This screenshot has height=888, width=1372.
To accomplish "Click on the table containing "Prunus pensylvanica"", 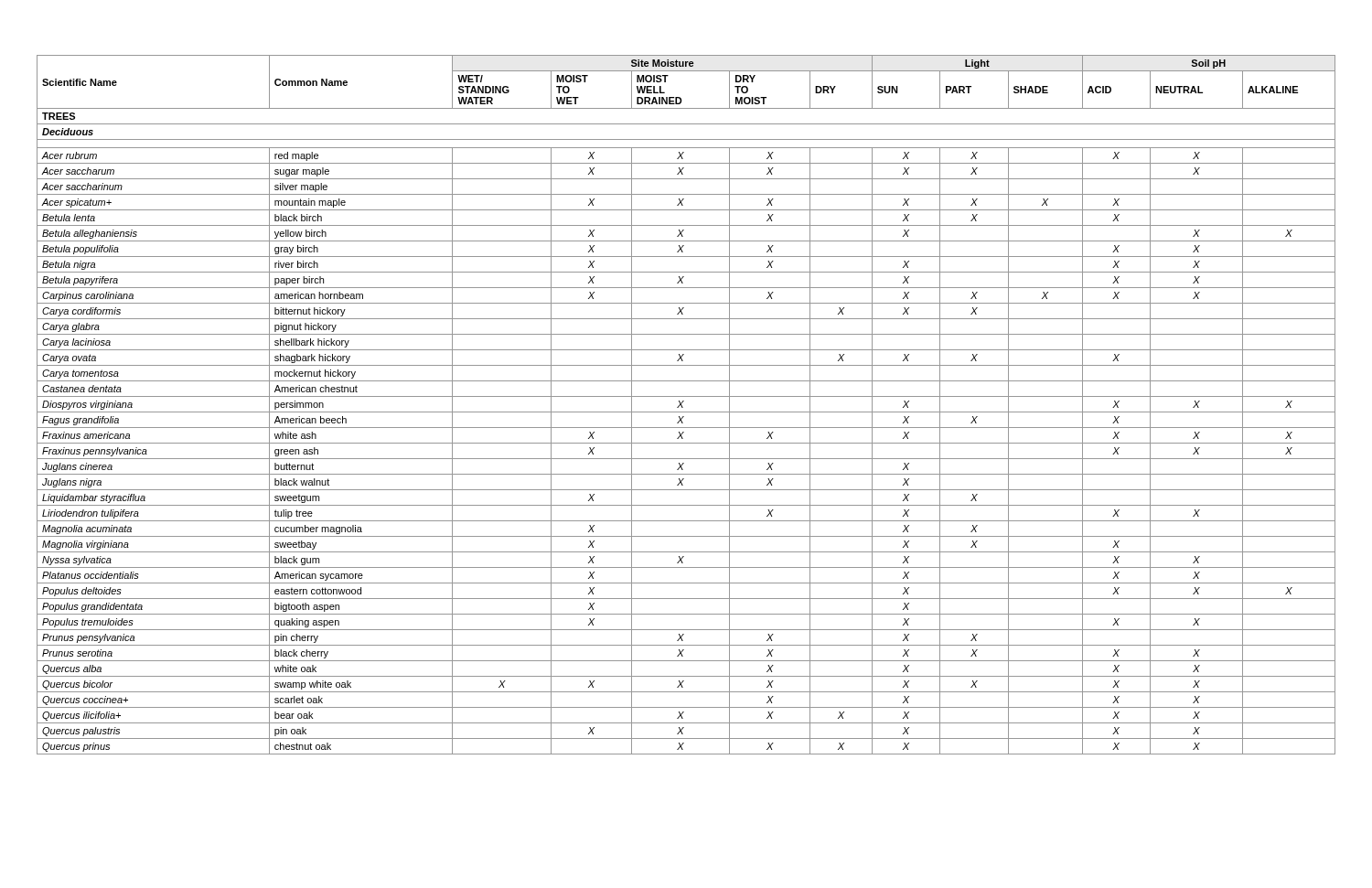I will (686, 405).
